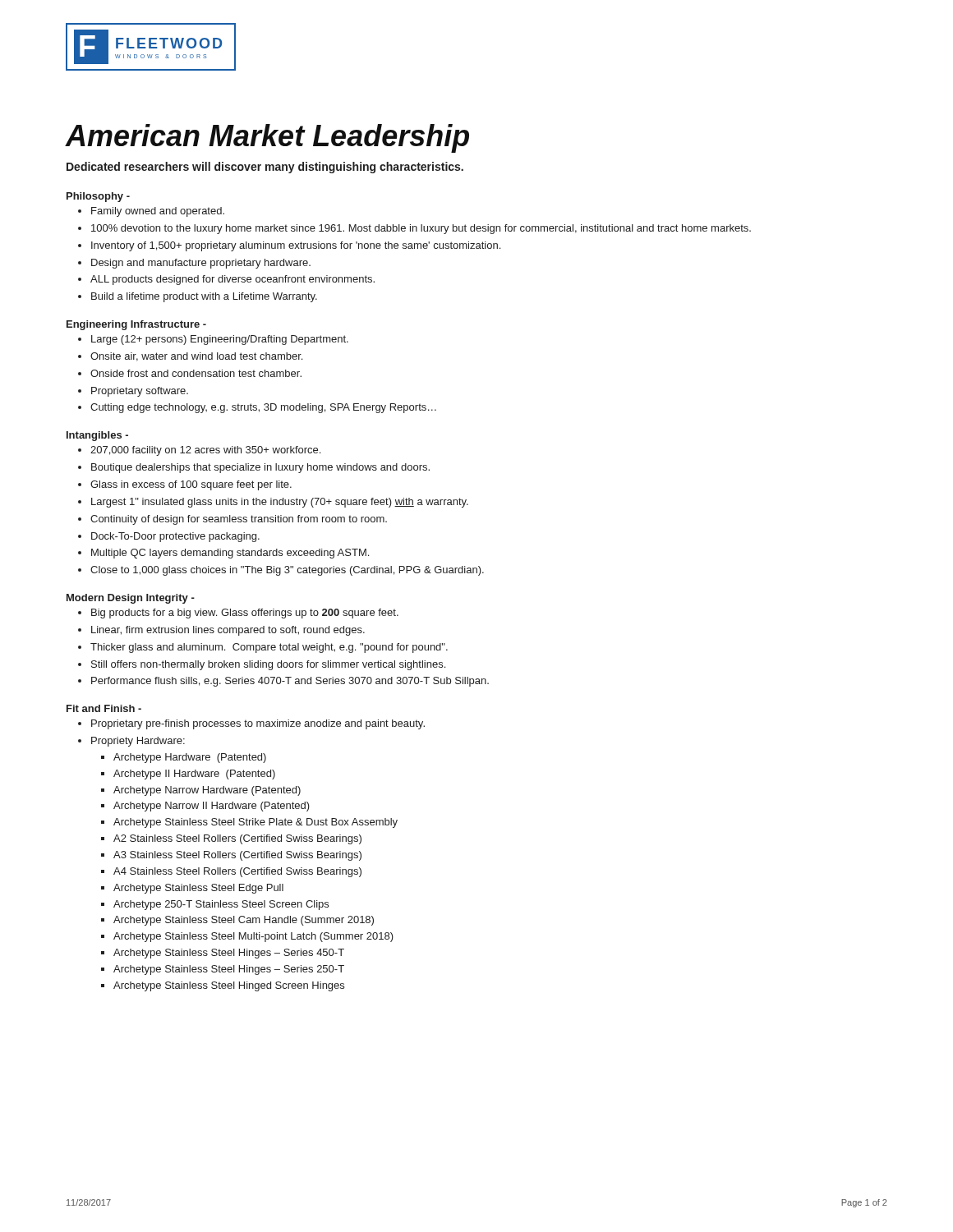Select the list item that reads "Archetype 250-T Stainless"

point(221,904)
